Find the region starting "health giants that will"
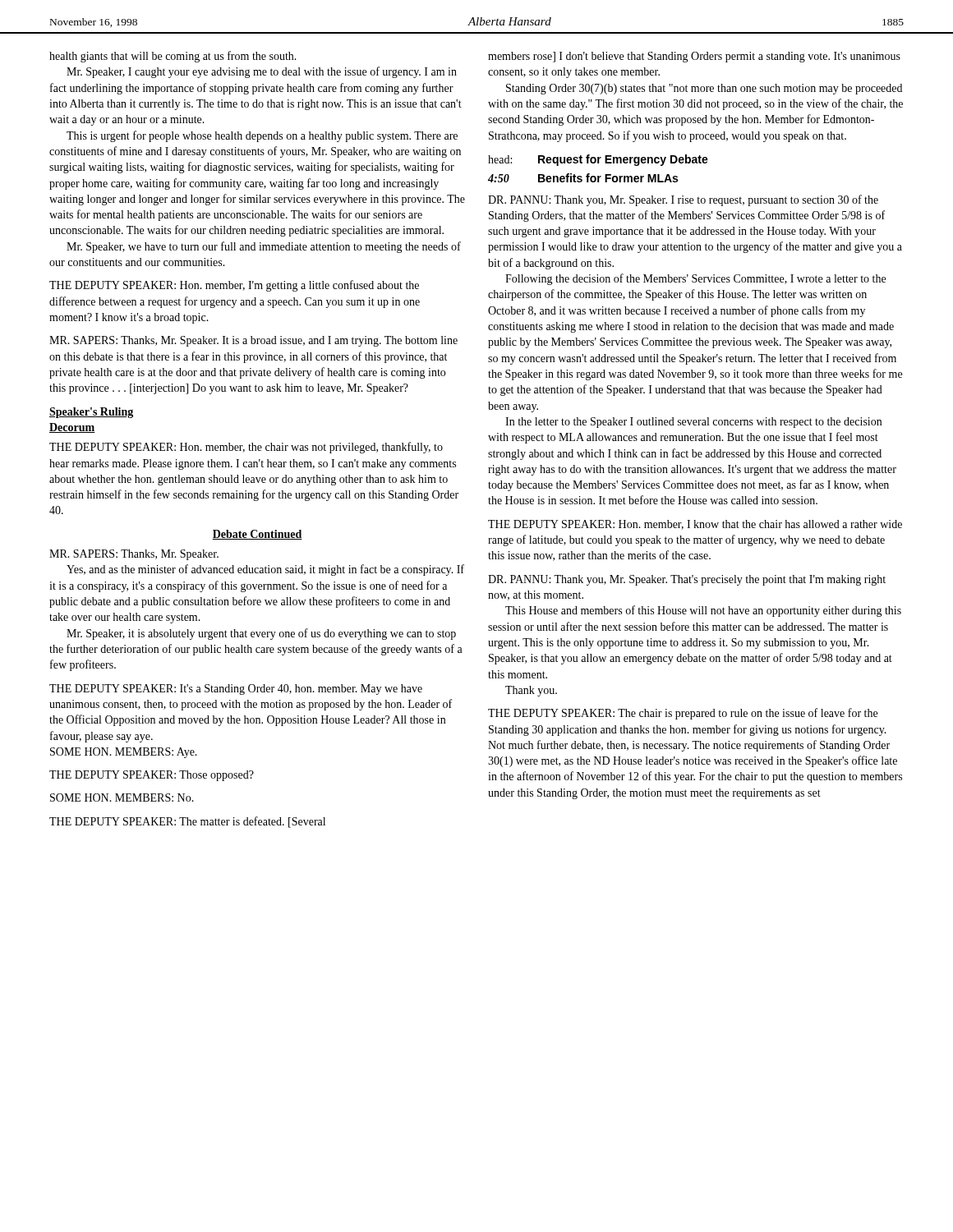 [x=257, y=159]
